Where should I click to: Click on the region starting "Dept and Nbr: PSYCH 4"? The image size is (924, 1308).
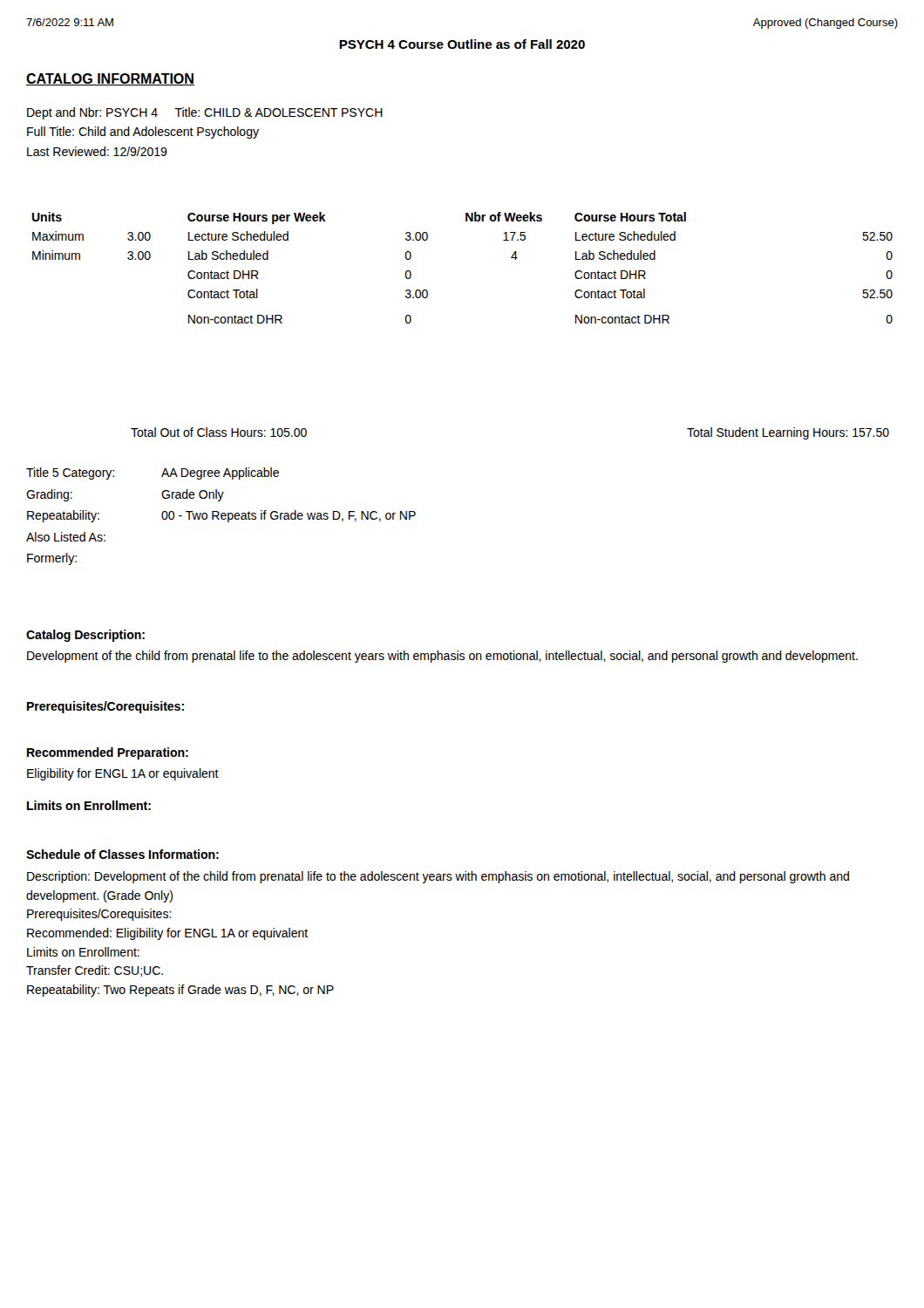click(x=205, y=132)
